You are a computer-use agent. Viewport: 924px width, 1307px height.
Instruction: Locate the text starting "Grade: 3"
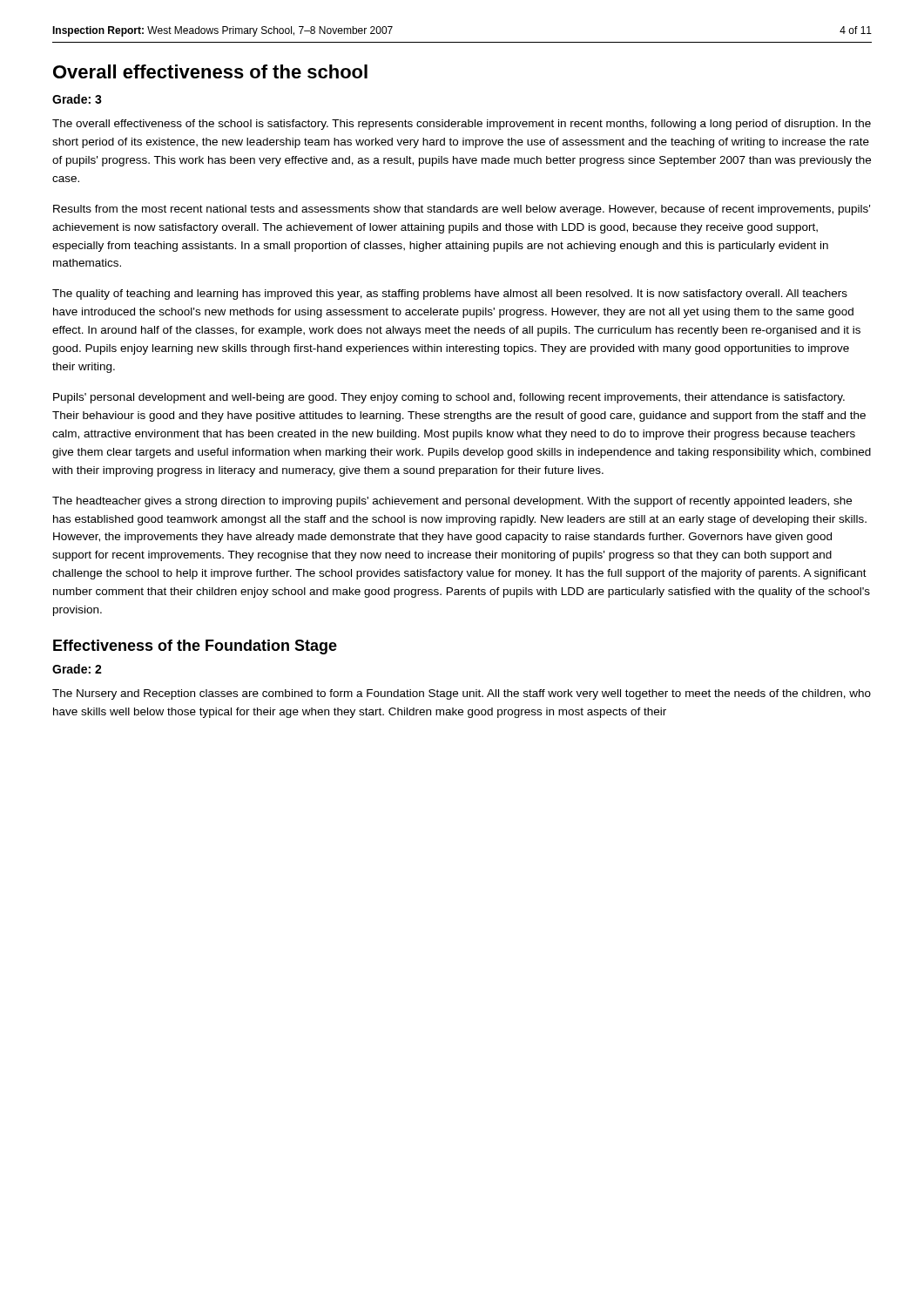(x=77, y=99)
